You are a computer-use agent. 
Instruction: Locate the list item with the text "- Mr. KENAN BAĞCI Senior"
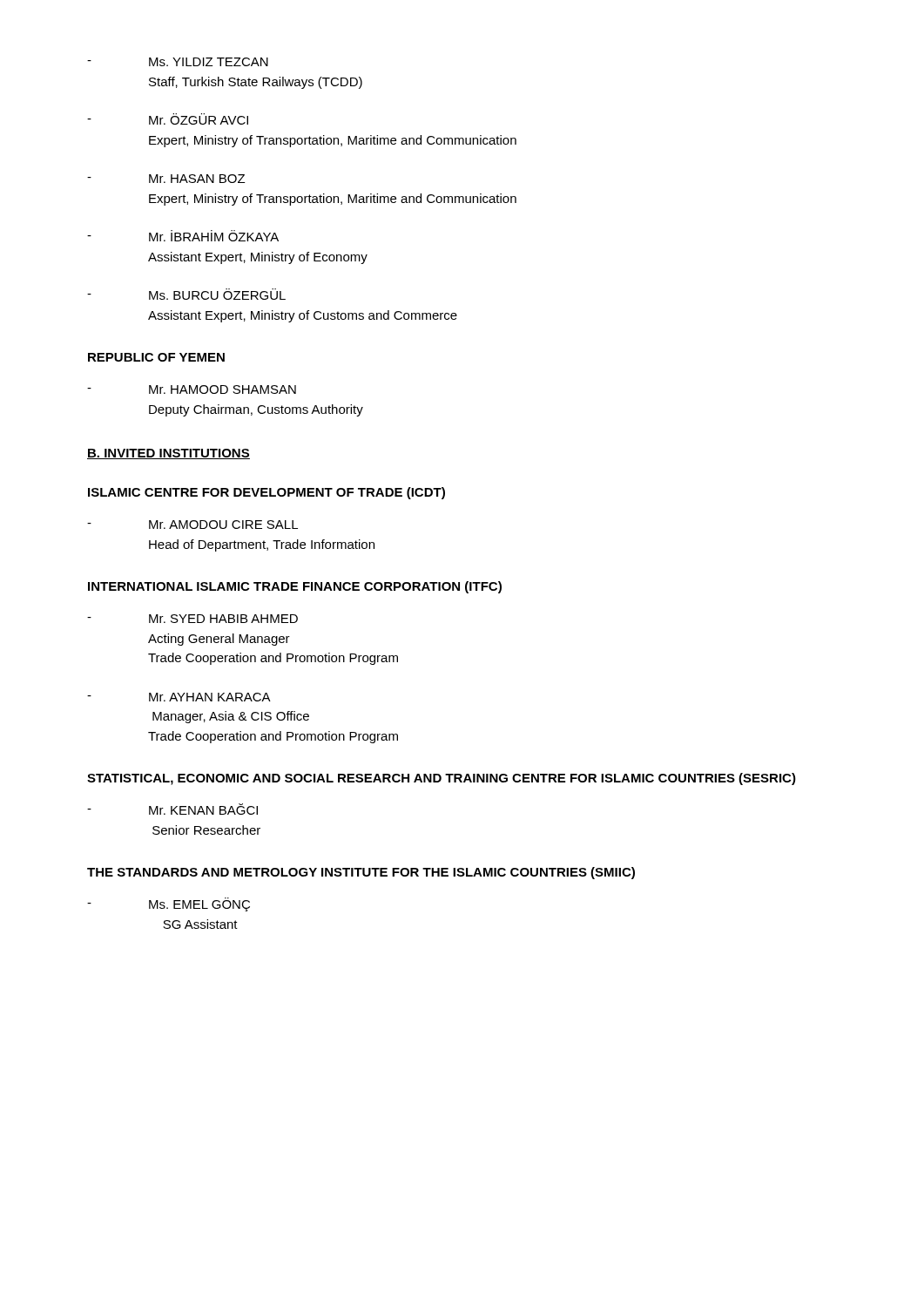(x=174, y=820)
